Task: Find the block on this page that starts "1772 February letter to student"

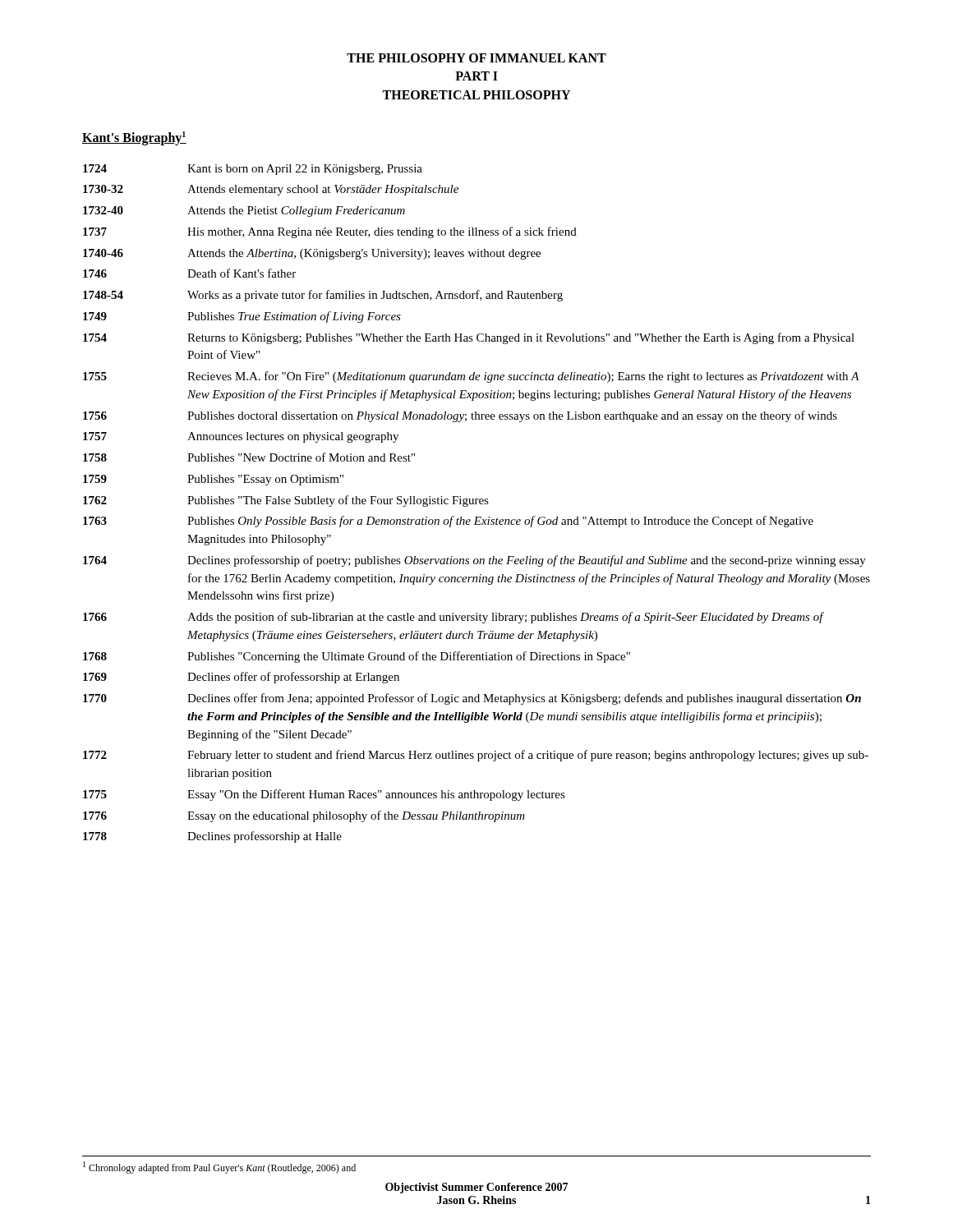Action: [x=476, y=765]
